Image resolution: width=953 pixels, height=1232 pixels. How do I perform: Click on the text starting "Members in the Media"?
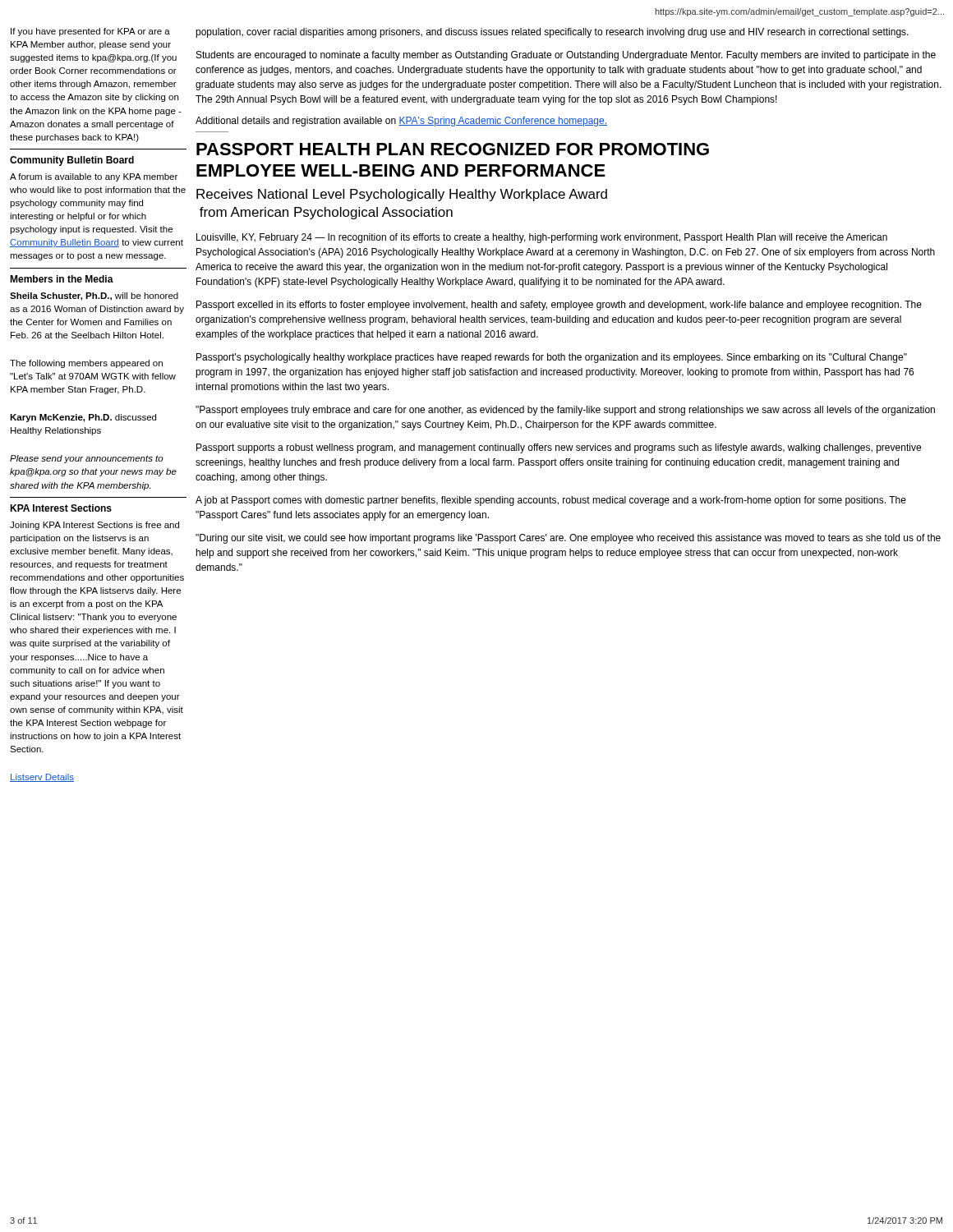(61, 279)
